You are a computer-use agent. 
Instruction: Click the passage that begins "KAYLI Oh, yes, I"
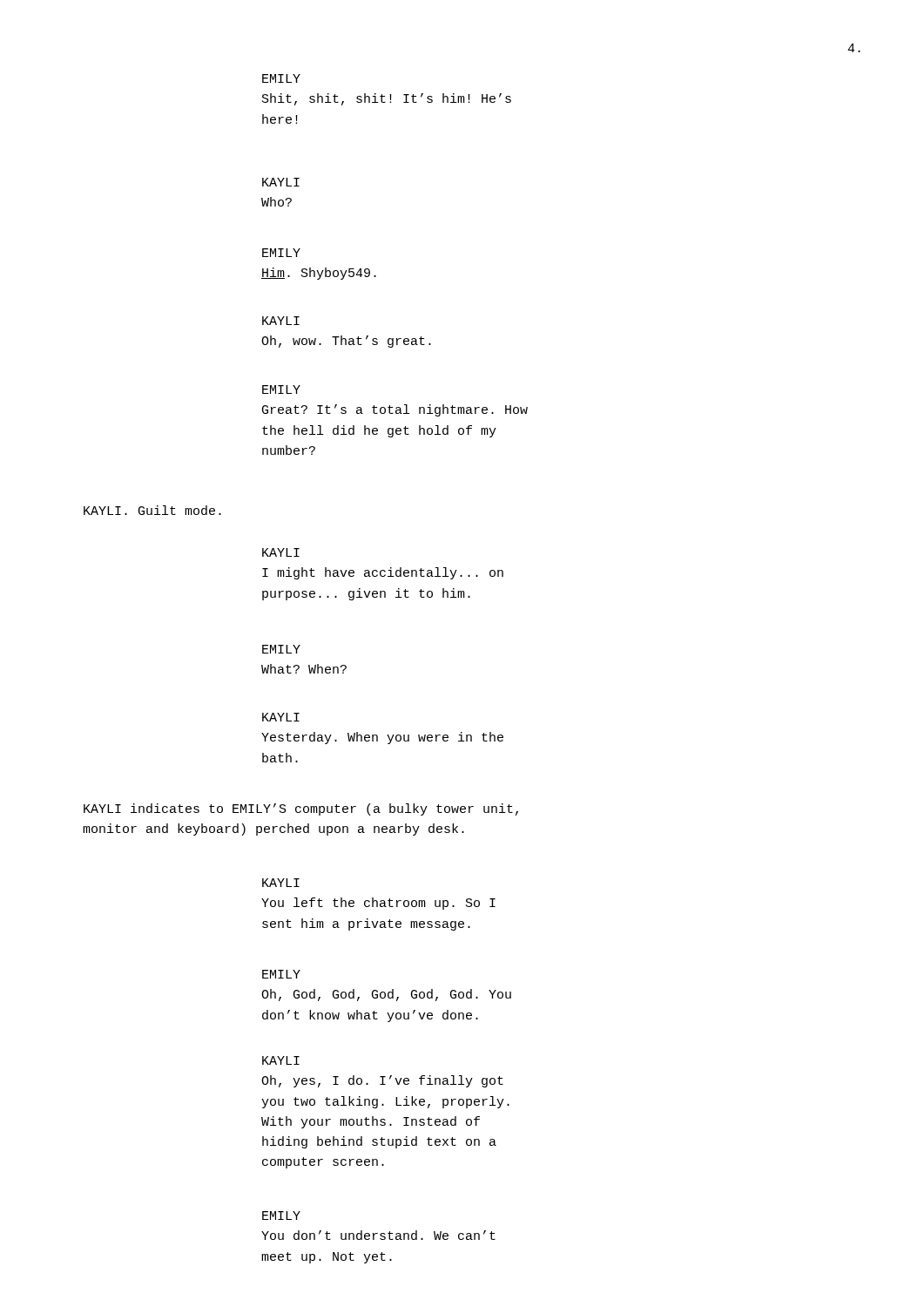tap(387, 1112)
